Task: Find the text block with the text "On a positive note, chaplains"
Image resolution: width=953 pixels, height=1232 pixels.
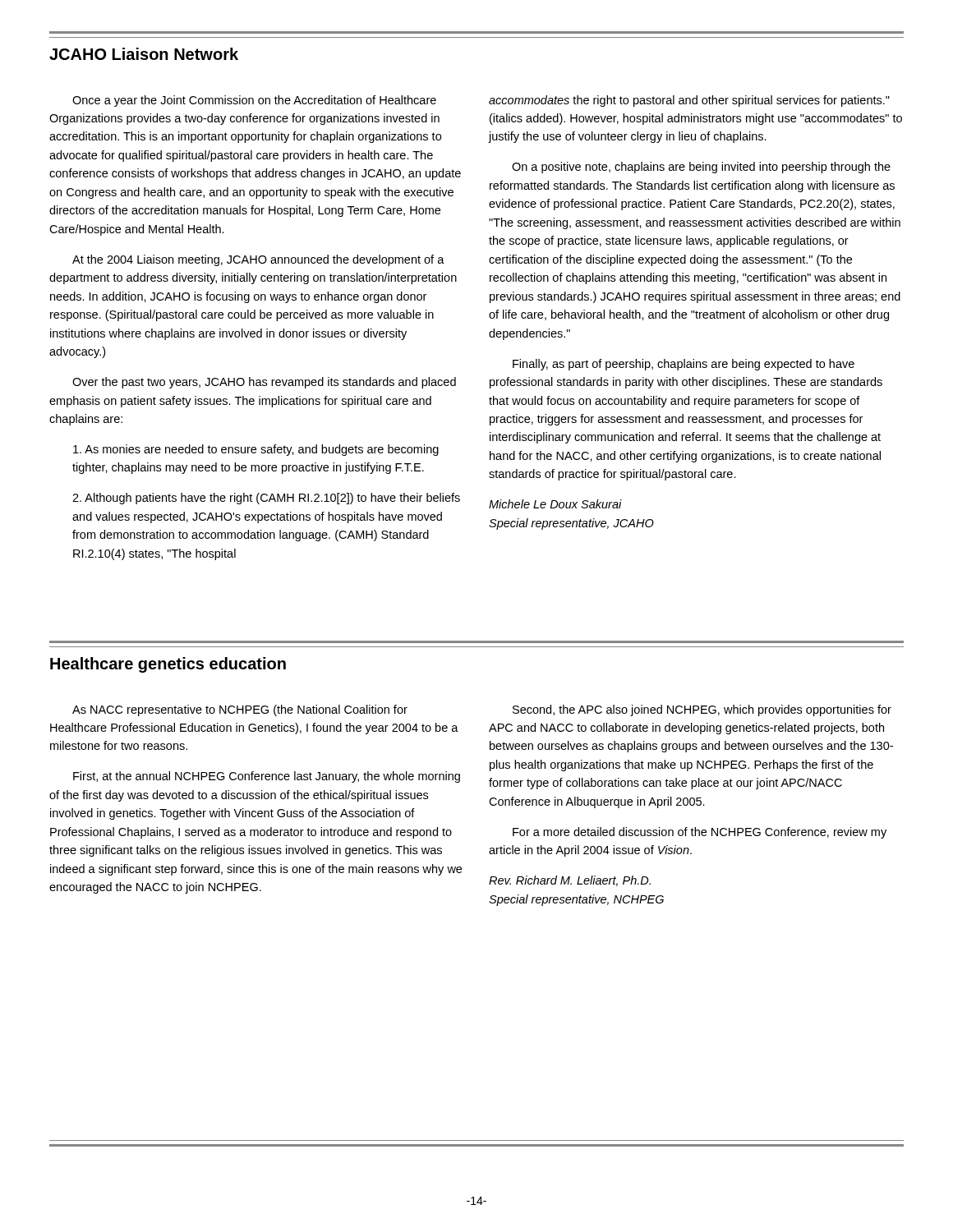Action: pos(696,250)
